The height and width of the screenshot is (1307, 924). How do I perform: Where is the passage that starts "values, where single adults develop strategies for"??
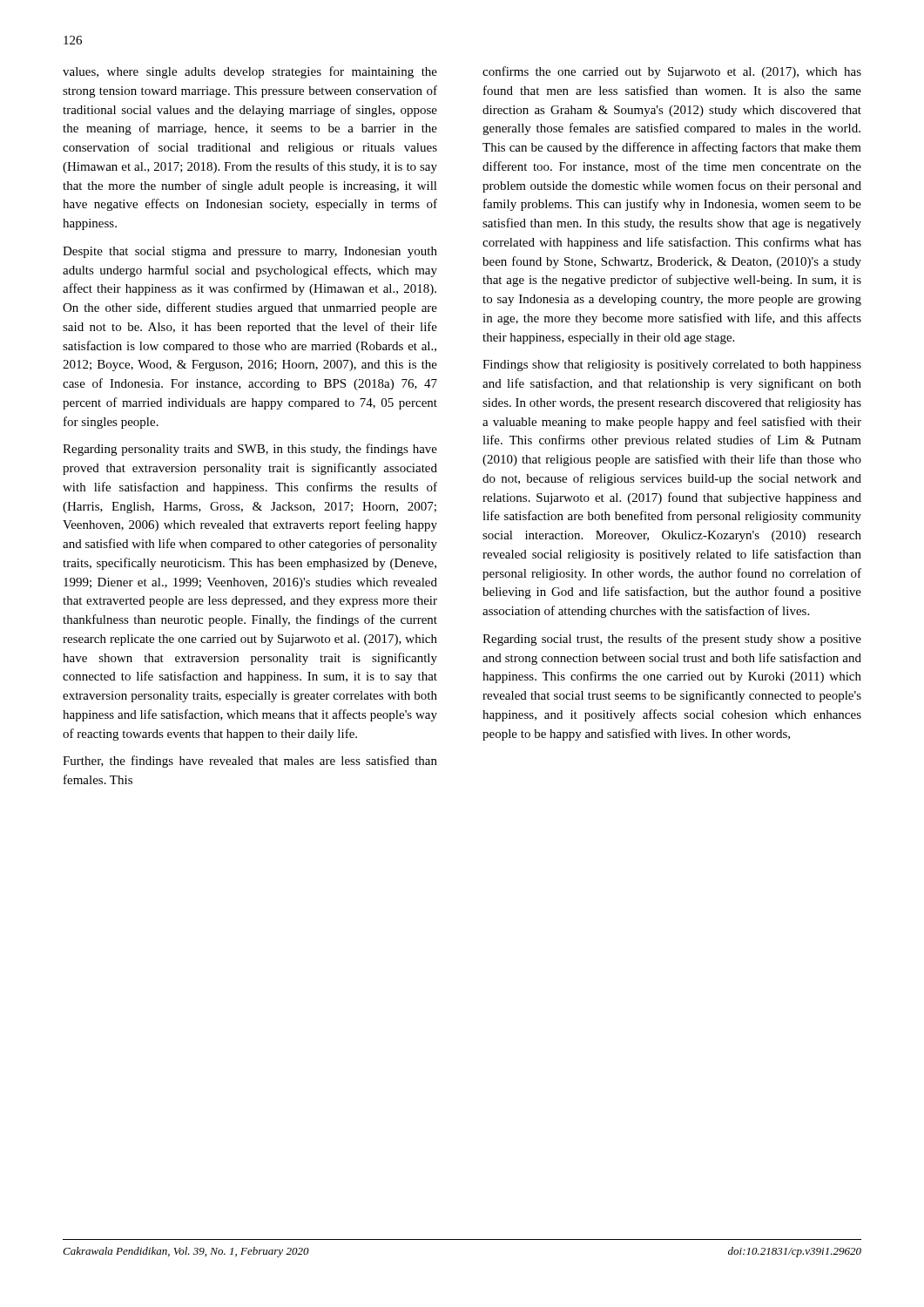click(x=250, y=148)
